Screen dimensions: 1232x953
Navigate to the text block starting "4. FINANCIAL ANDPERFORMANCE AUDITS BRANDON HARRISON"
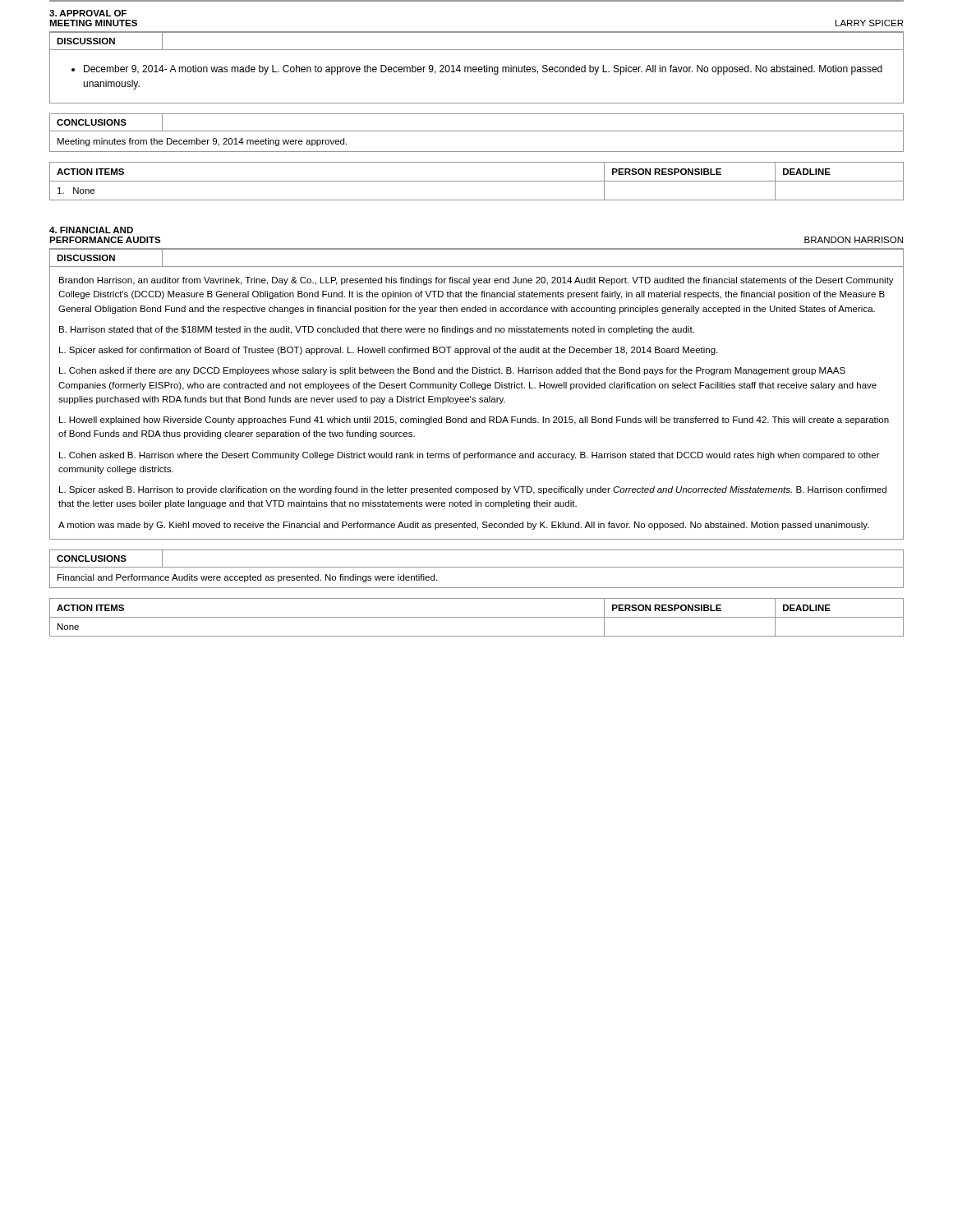91,230
